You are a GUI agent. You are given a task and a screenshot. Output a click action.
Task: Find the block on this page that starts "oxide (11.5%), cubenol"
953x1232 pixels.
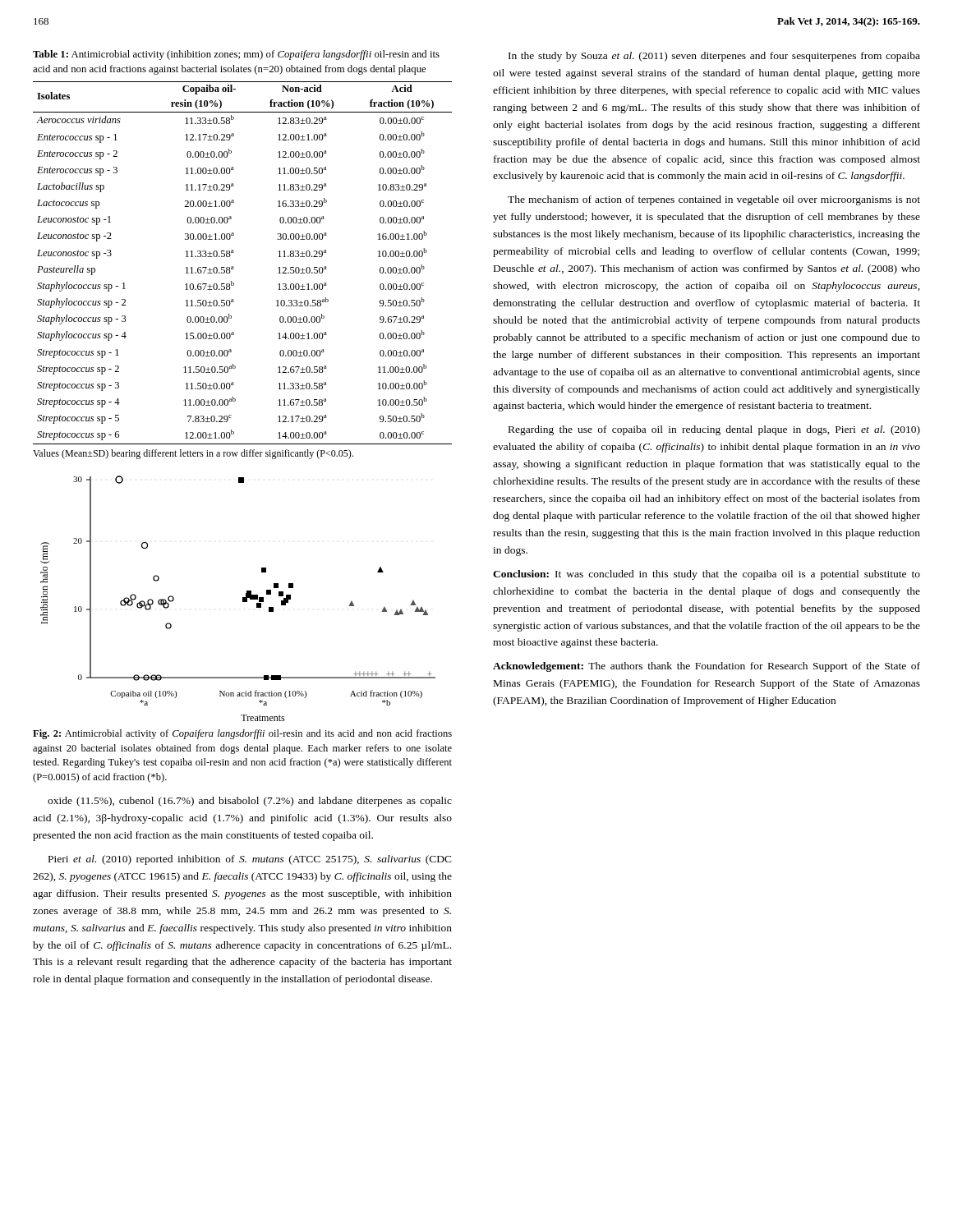242,890
